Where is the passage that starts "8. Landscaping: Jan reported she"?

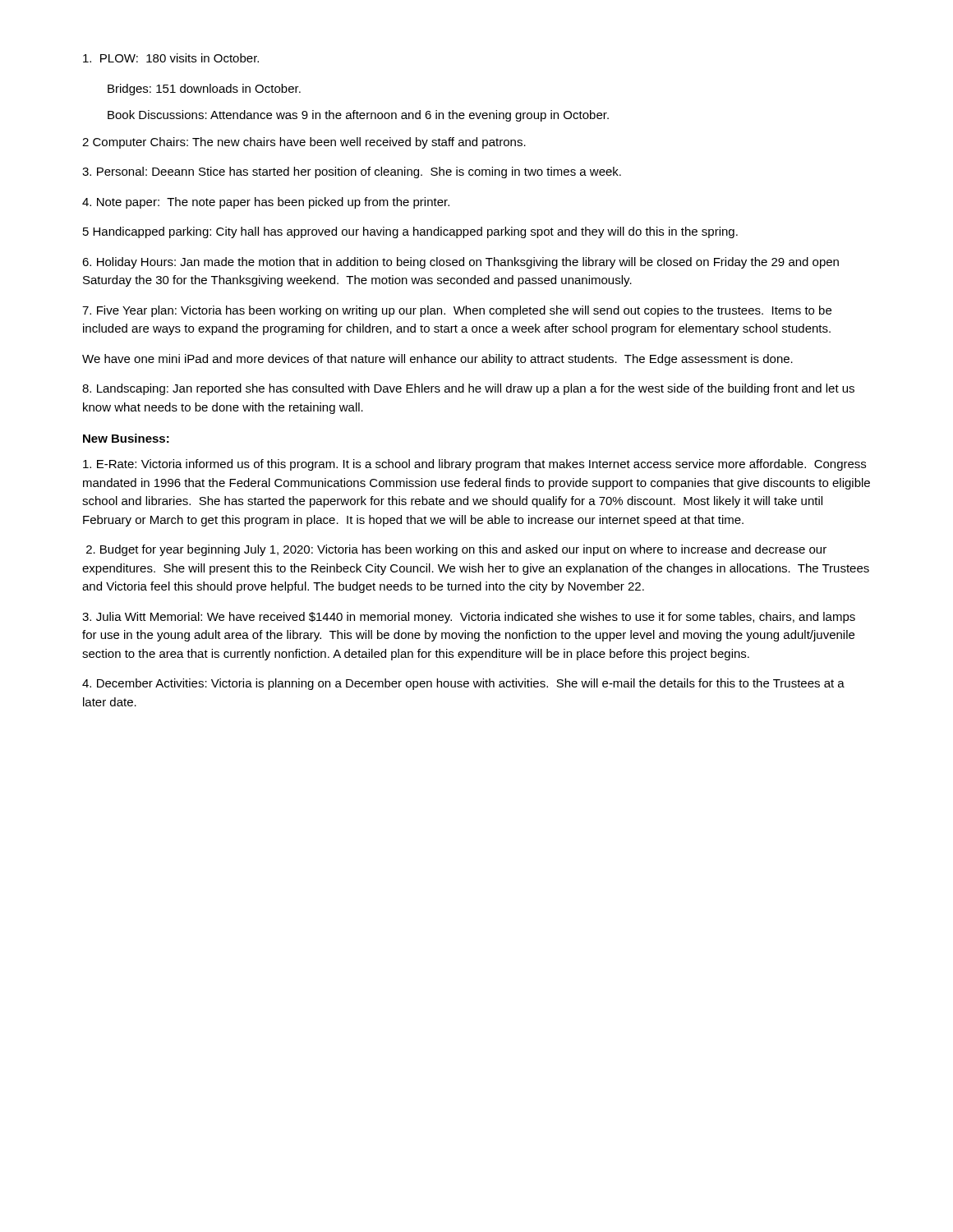[469, 397]
